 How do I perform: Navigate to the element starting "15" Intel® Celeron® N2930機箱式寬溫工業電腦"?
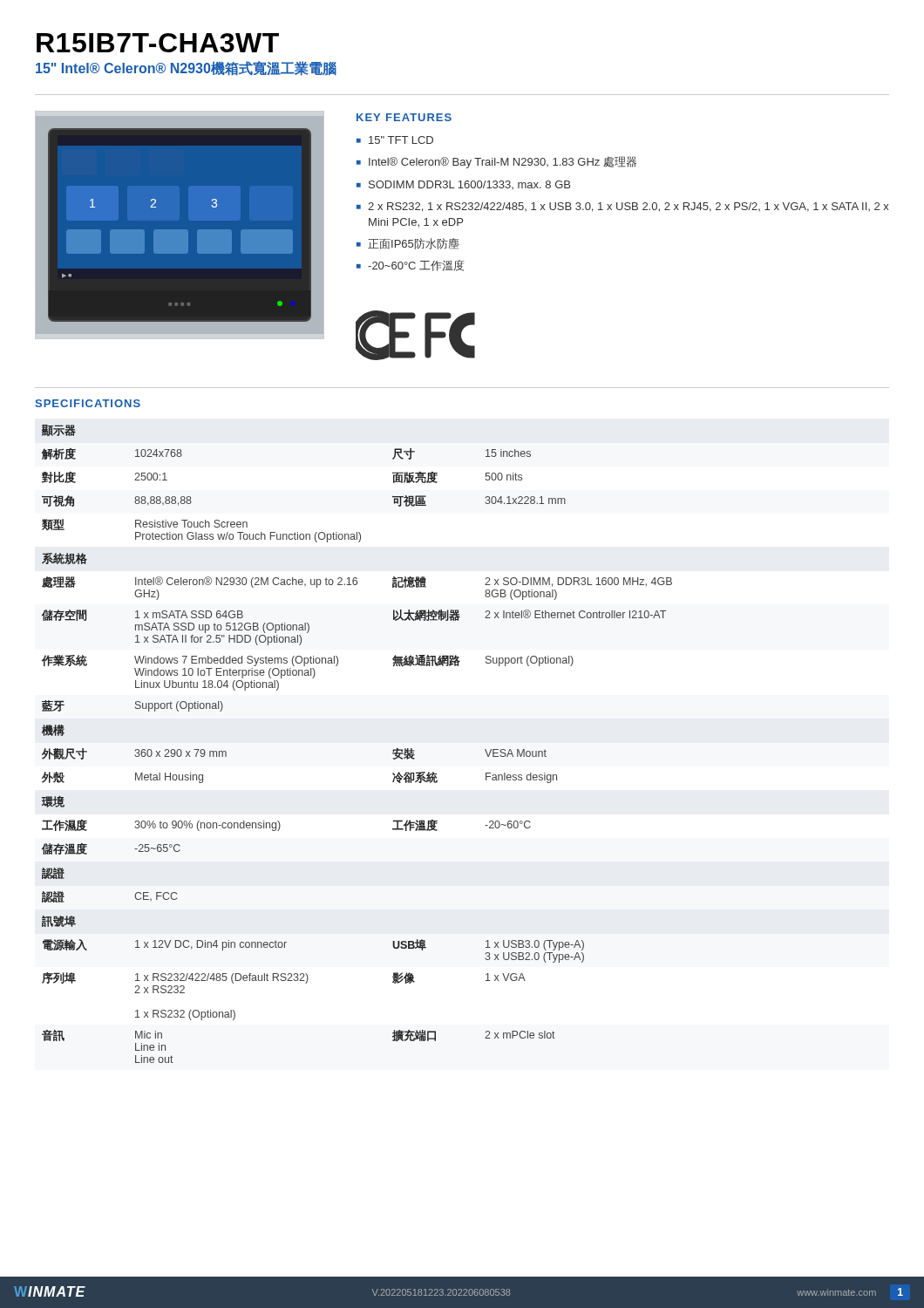click(x=186, y=68)
